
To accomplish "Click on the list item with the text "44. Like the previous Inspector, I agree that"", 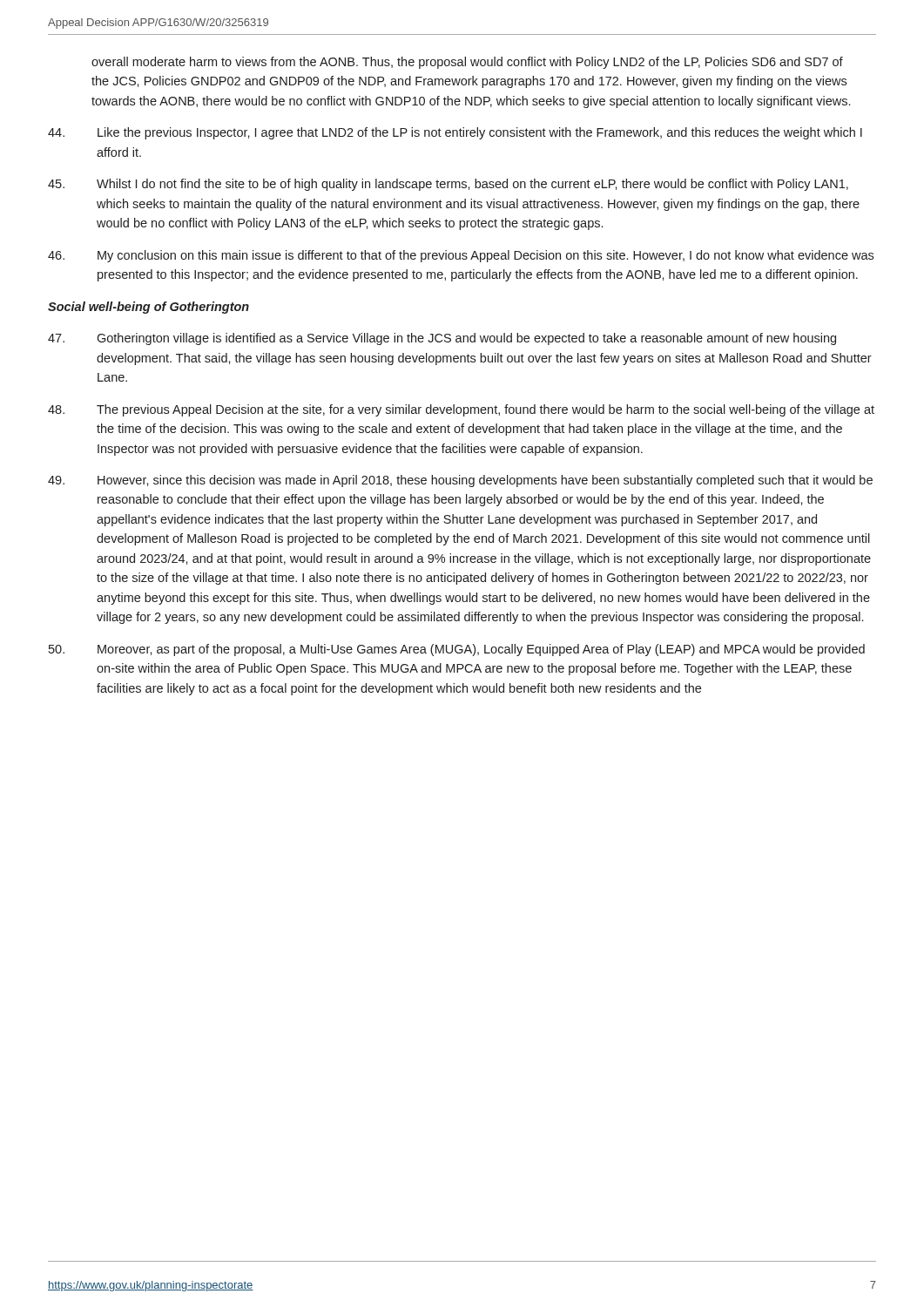I will [x=462, y=143].
